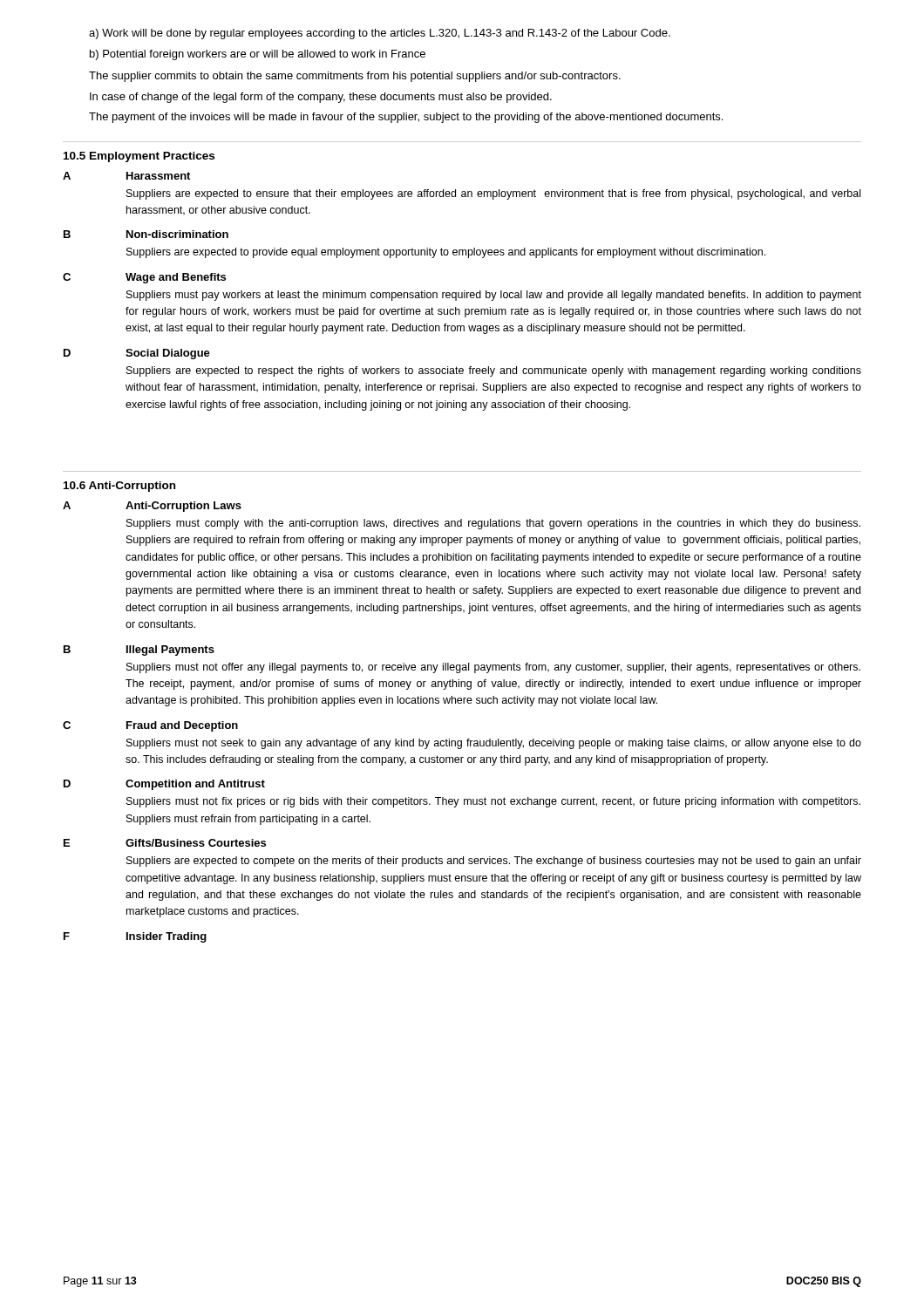
Task: Find the block on this page that starts "A Anti-Corruption Laws Suppliers must comply"
Action: click(462, 566)
